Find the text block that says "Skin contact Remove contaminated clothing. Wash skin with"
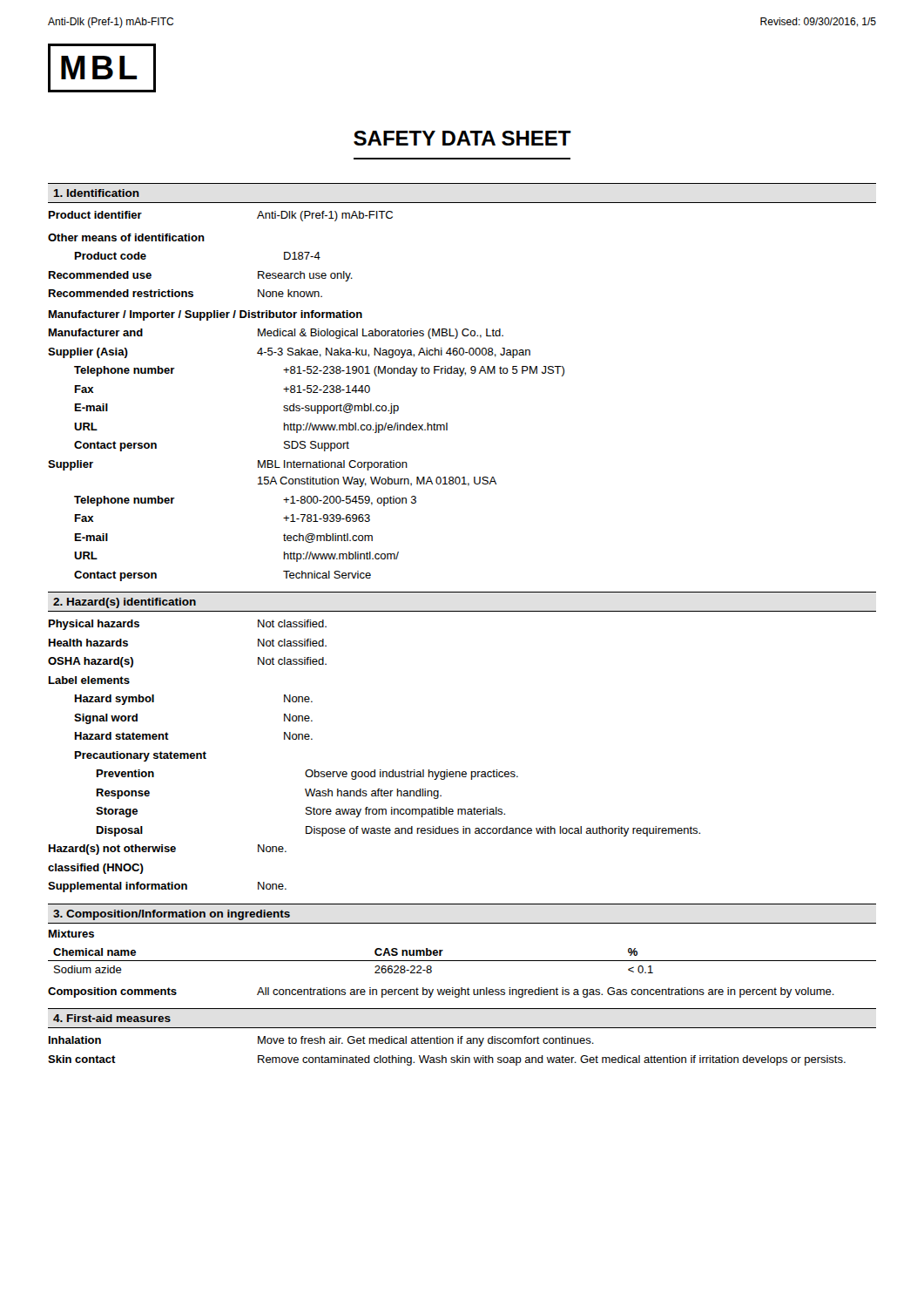Screen dimensions: 1307x924 [462, 1059]
